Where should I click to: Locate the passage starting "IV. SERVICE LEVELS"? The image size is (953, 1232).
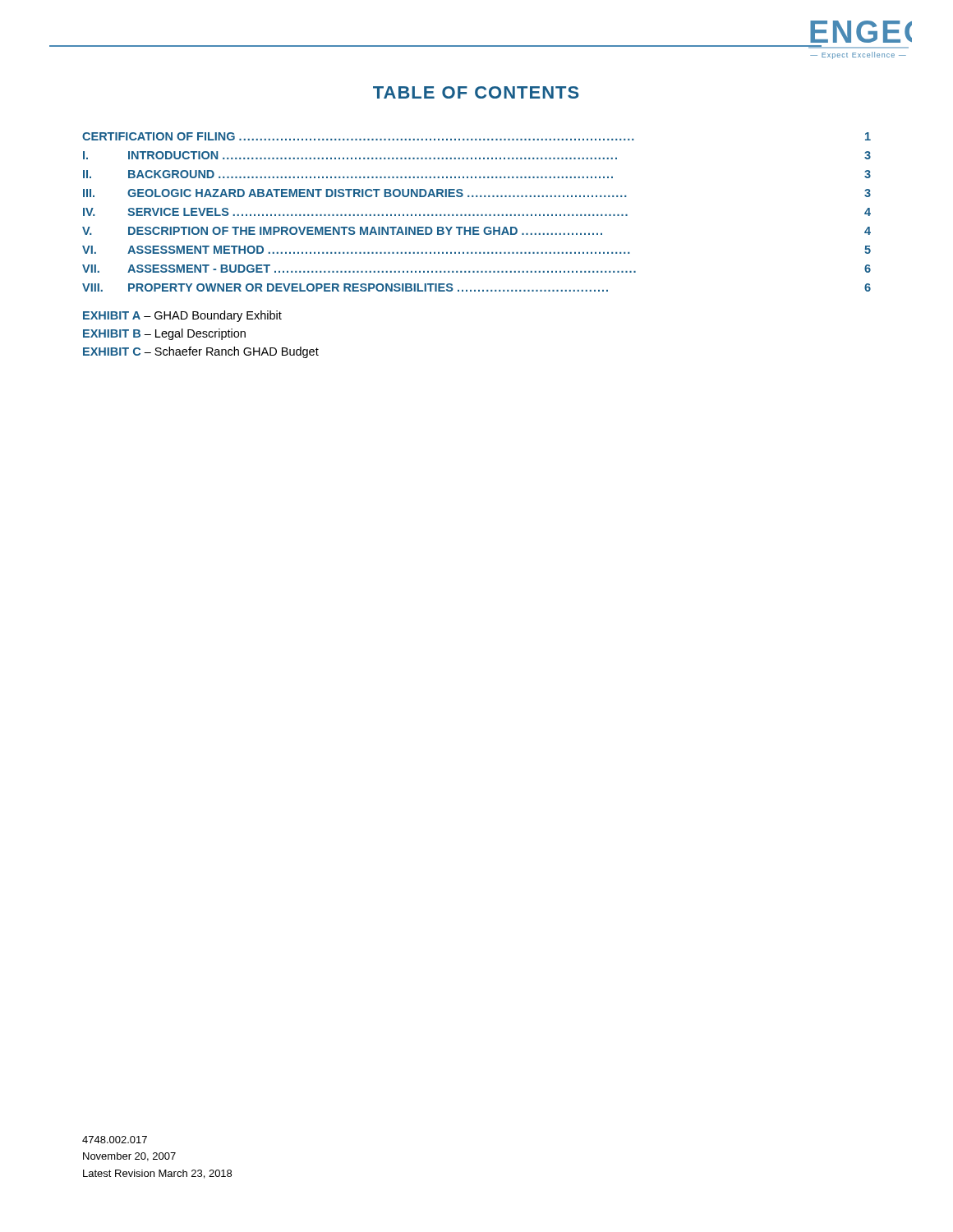click(476, 212)
